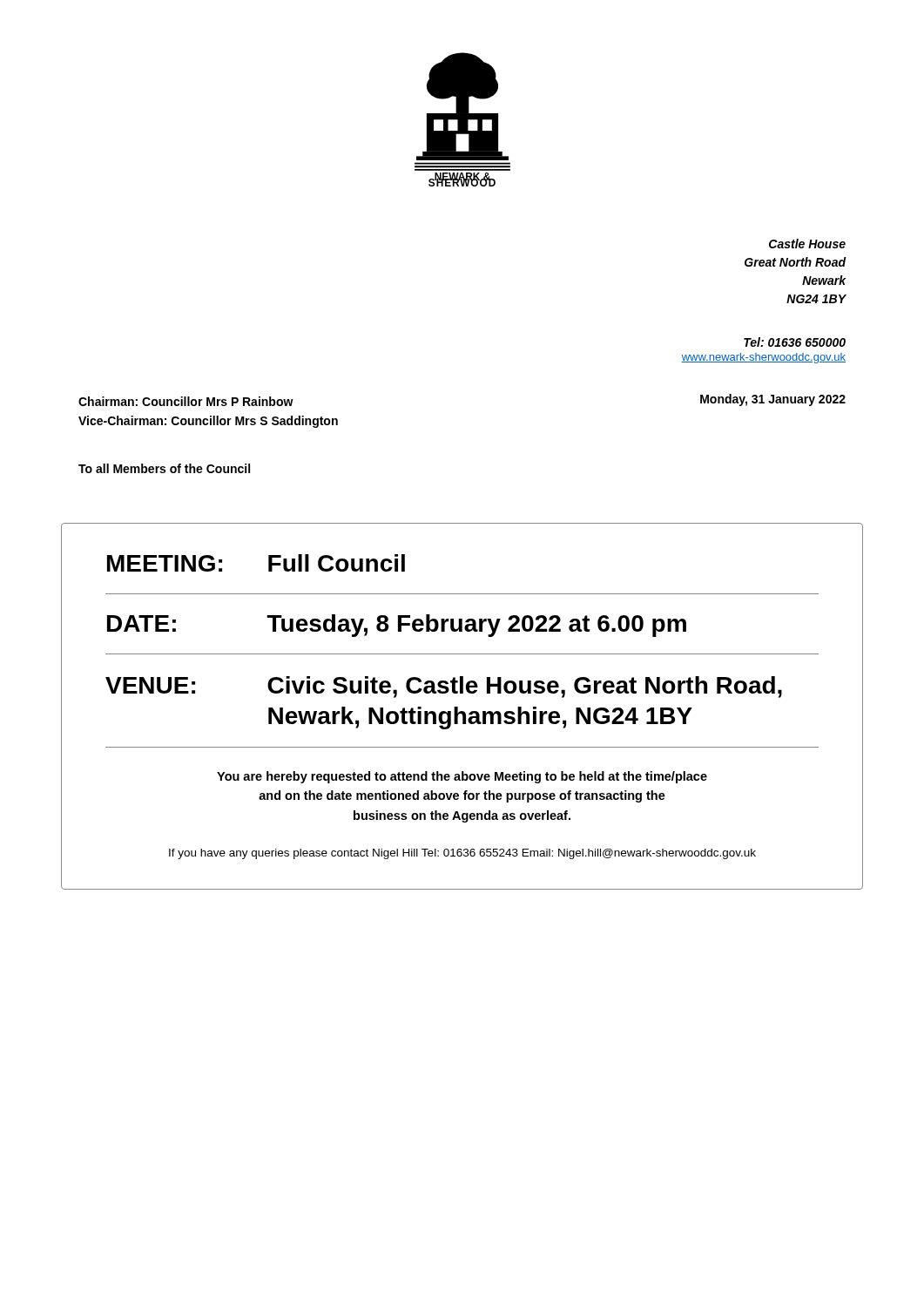Image resolution: width=924 pixels, height=1307 pixels.
Task: Find the text block that reads "Castle House Great North"
Action: click(x=795, y=271)
